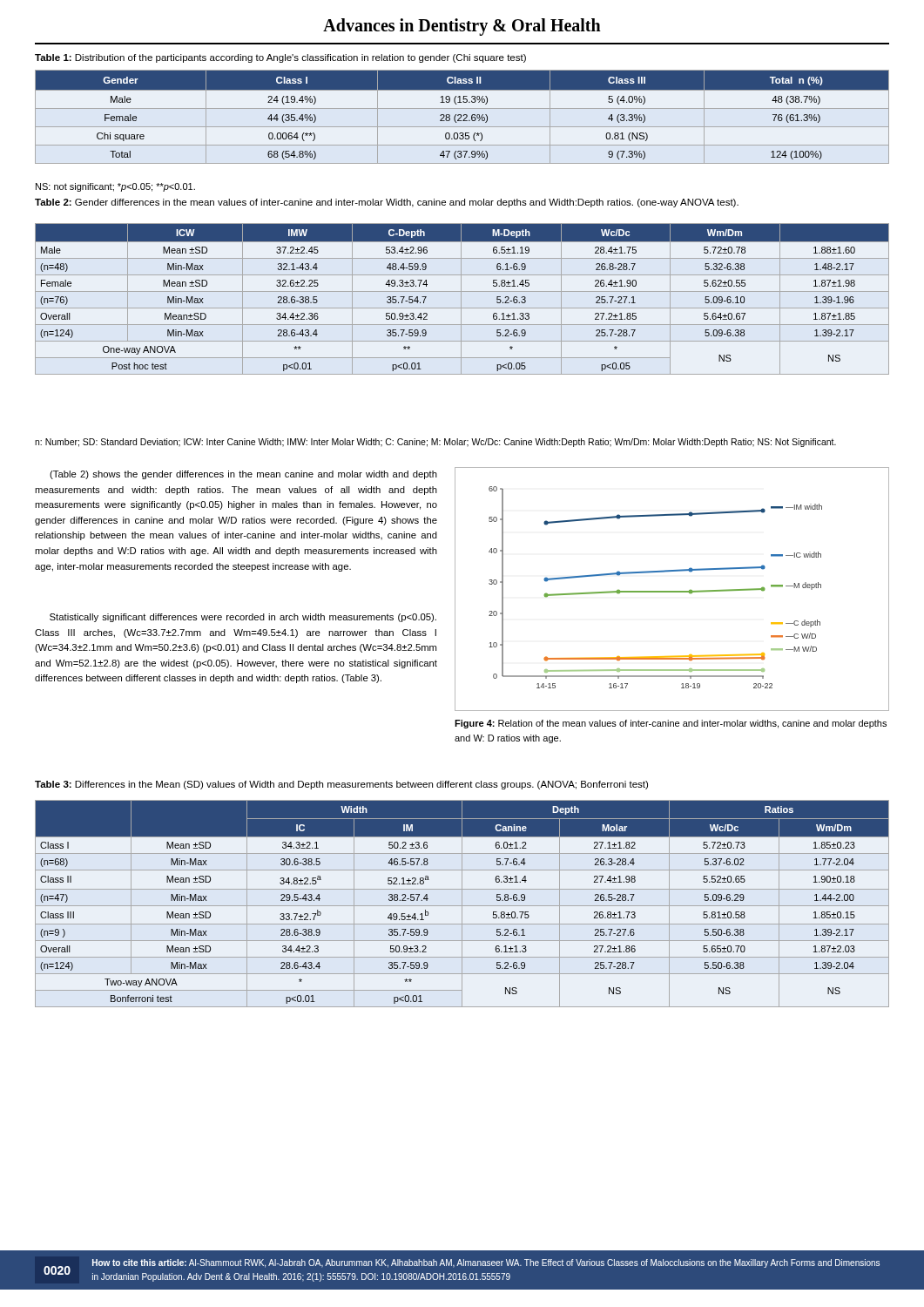Click on the passage starting "(Table 2) shows the gender"
The height and width of the screenshot is (1307, 924).
[236, 520]
